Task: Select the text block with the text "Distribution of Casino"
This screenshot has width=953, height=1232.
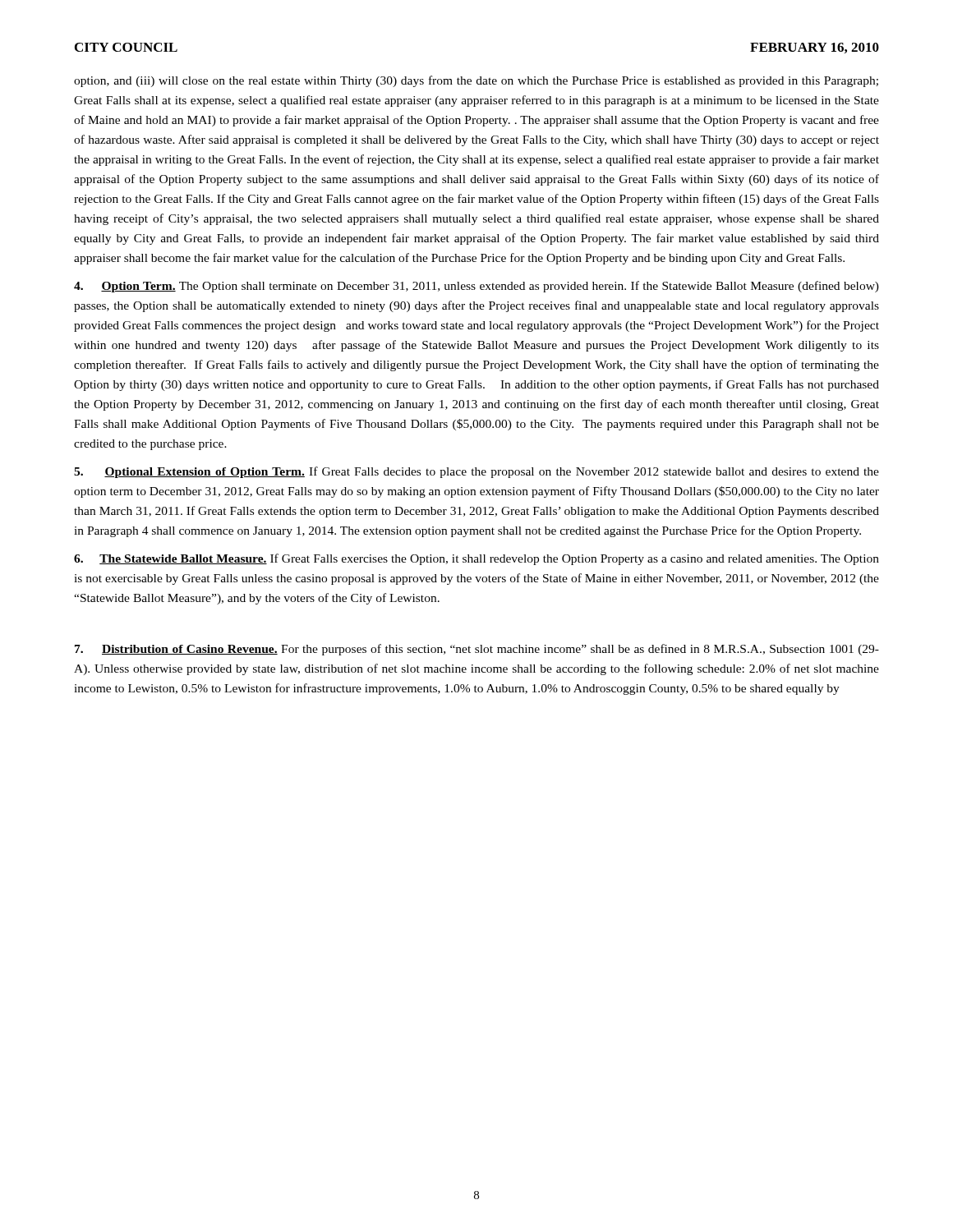Action: point(476,668)
